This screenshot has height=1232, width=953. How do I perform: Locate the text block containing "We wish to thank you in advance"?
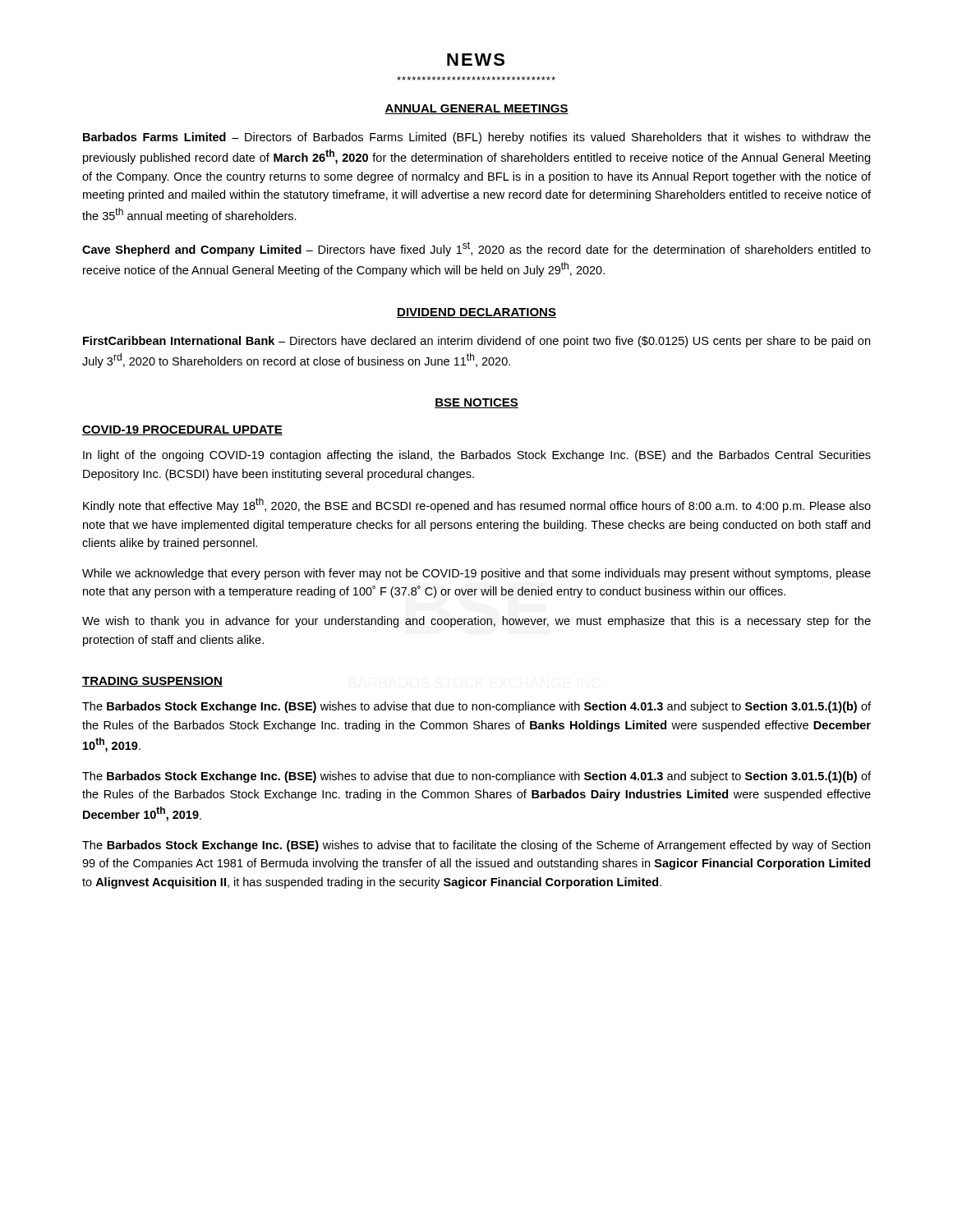coord(476,631)
